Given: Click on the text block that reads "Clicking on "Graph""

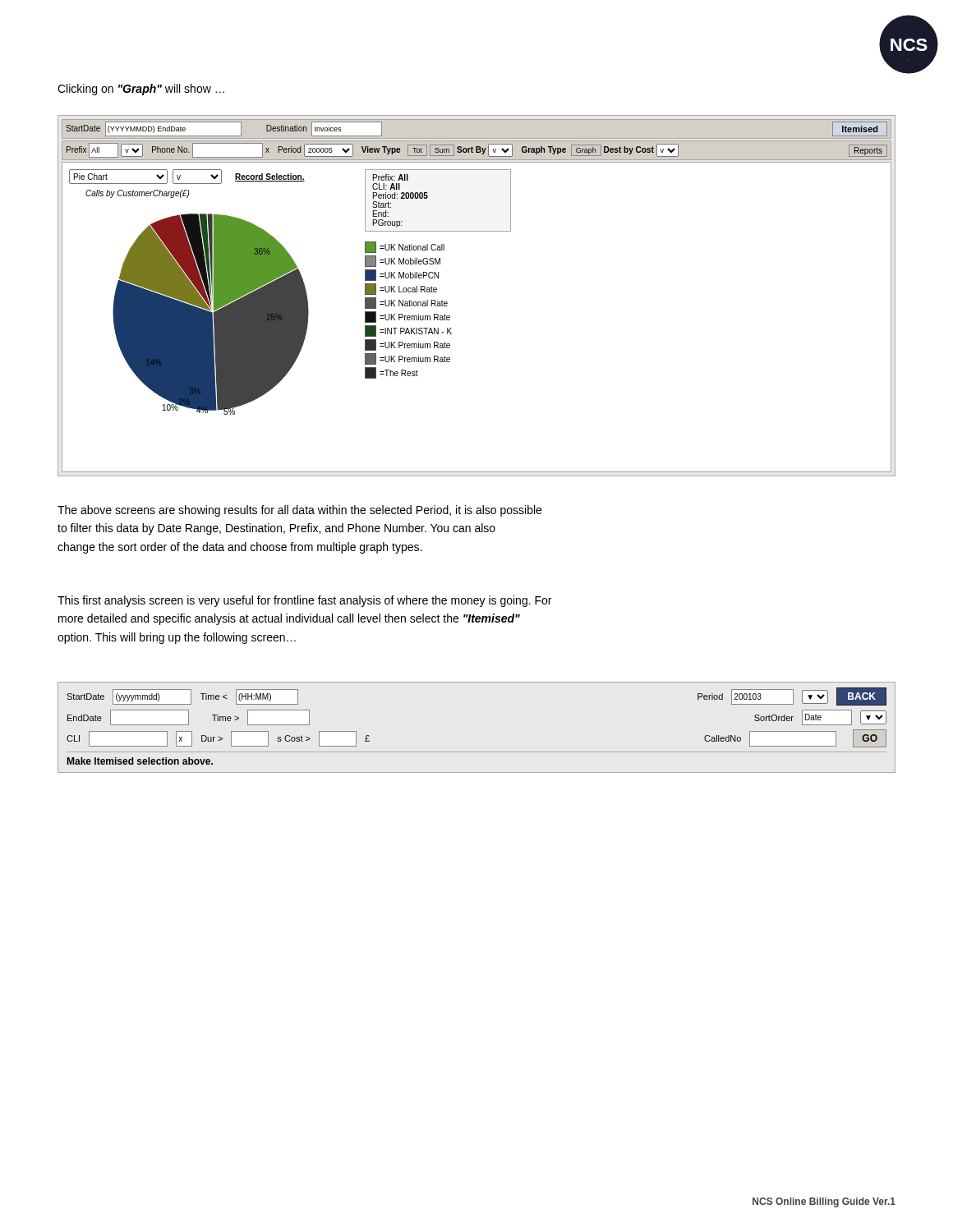Looking at the screenshot, I should coord(142,89).
